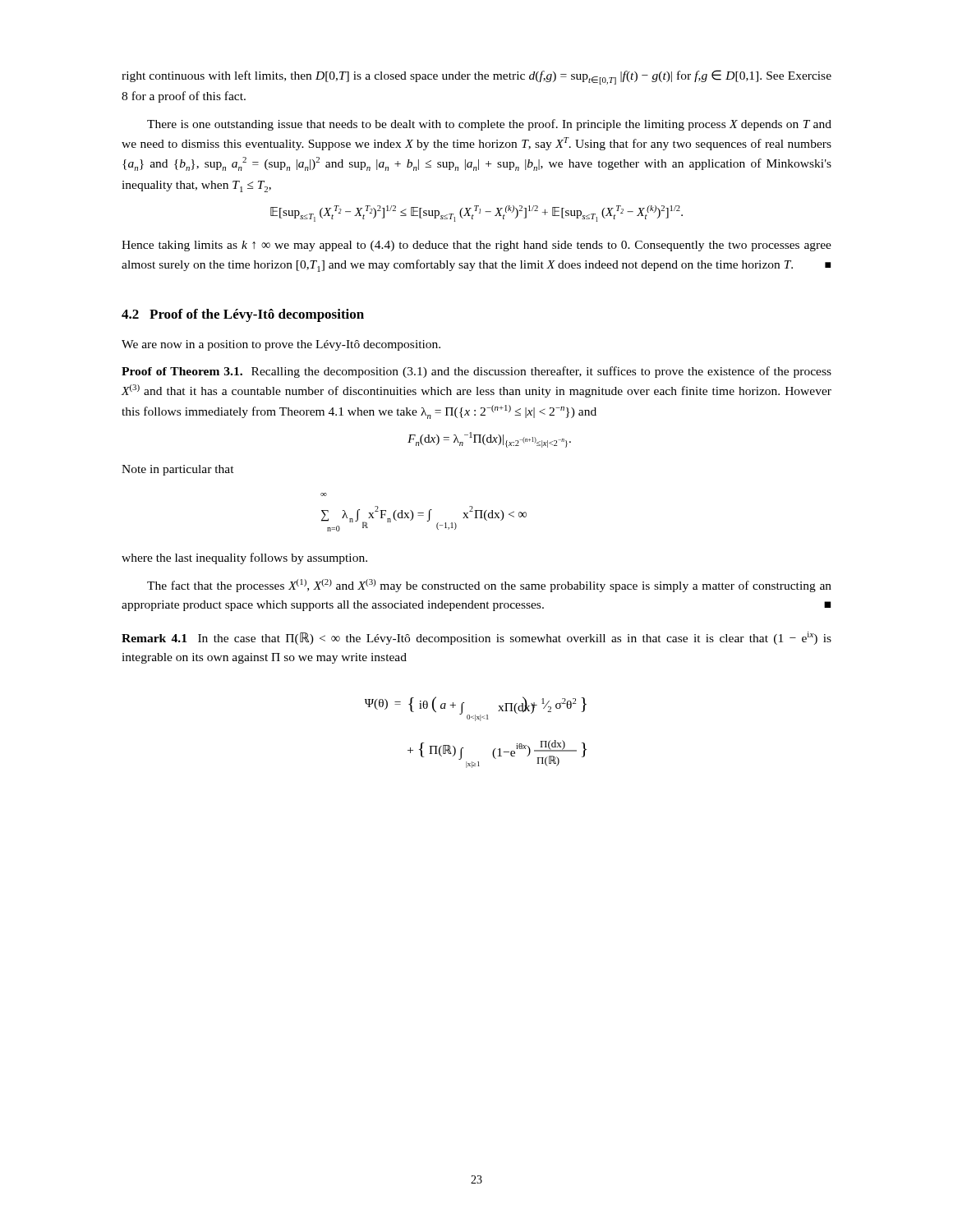
Task: Click on the text block that says "There is one outstanding issue that"
Action: (x=476, y=155)
